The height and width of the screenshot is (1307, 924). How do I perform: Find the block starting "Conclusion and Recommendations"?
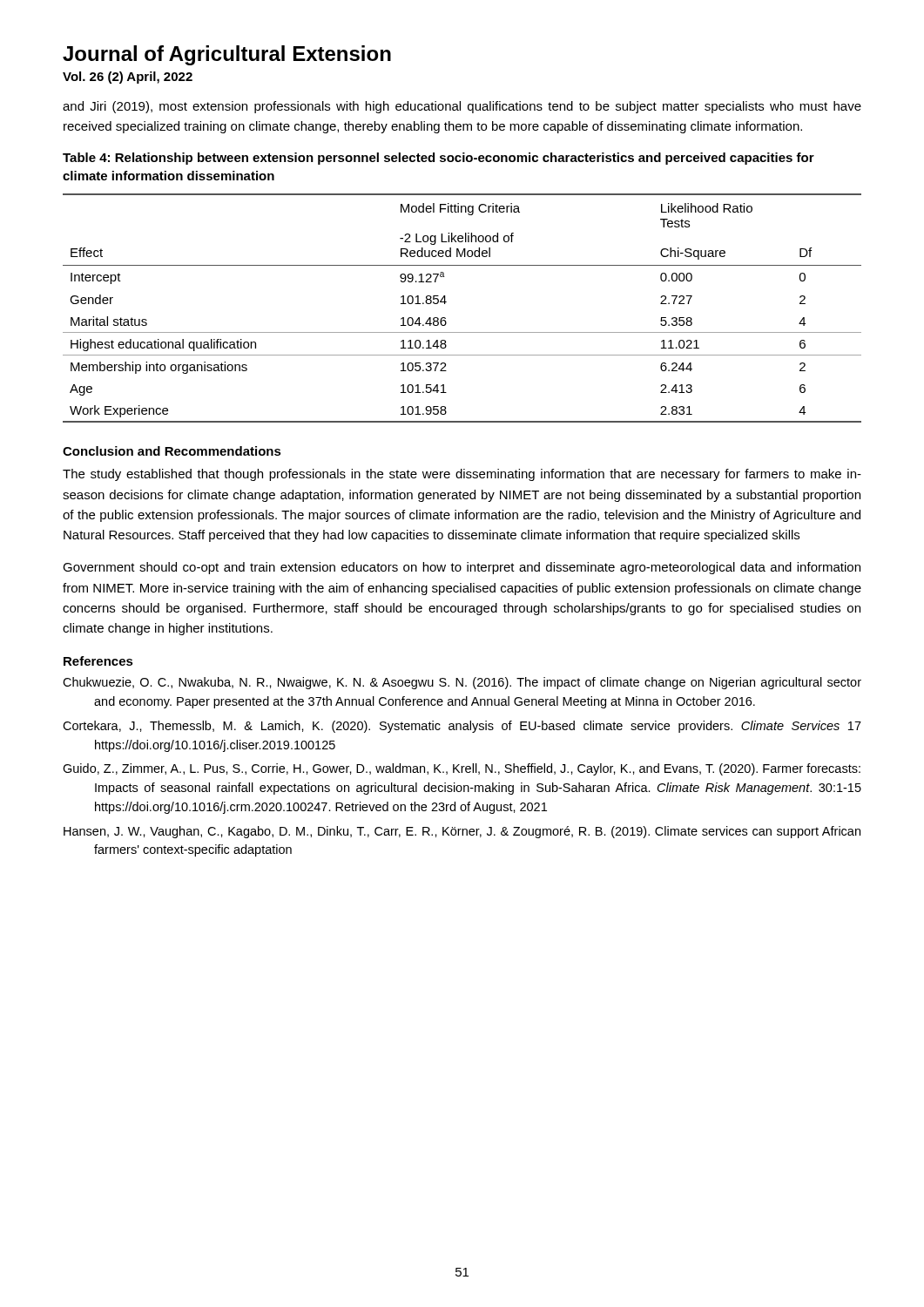point(172,451)
